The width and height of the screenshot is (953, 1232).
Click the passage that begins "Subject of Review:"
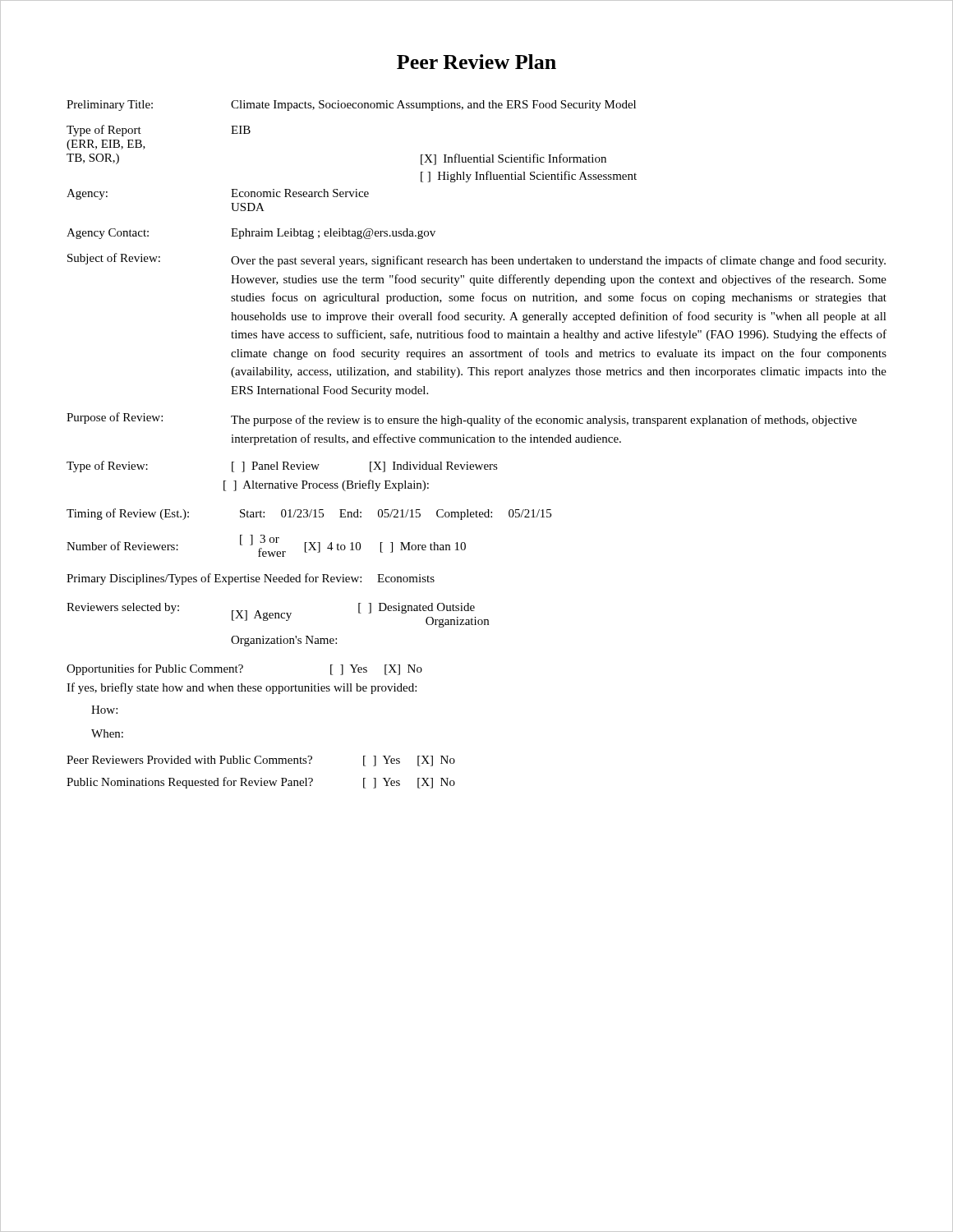(x=476, y=325)
